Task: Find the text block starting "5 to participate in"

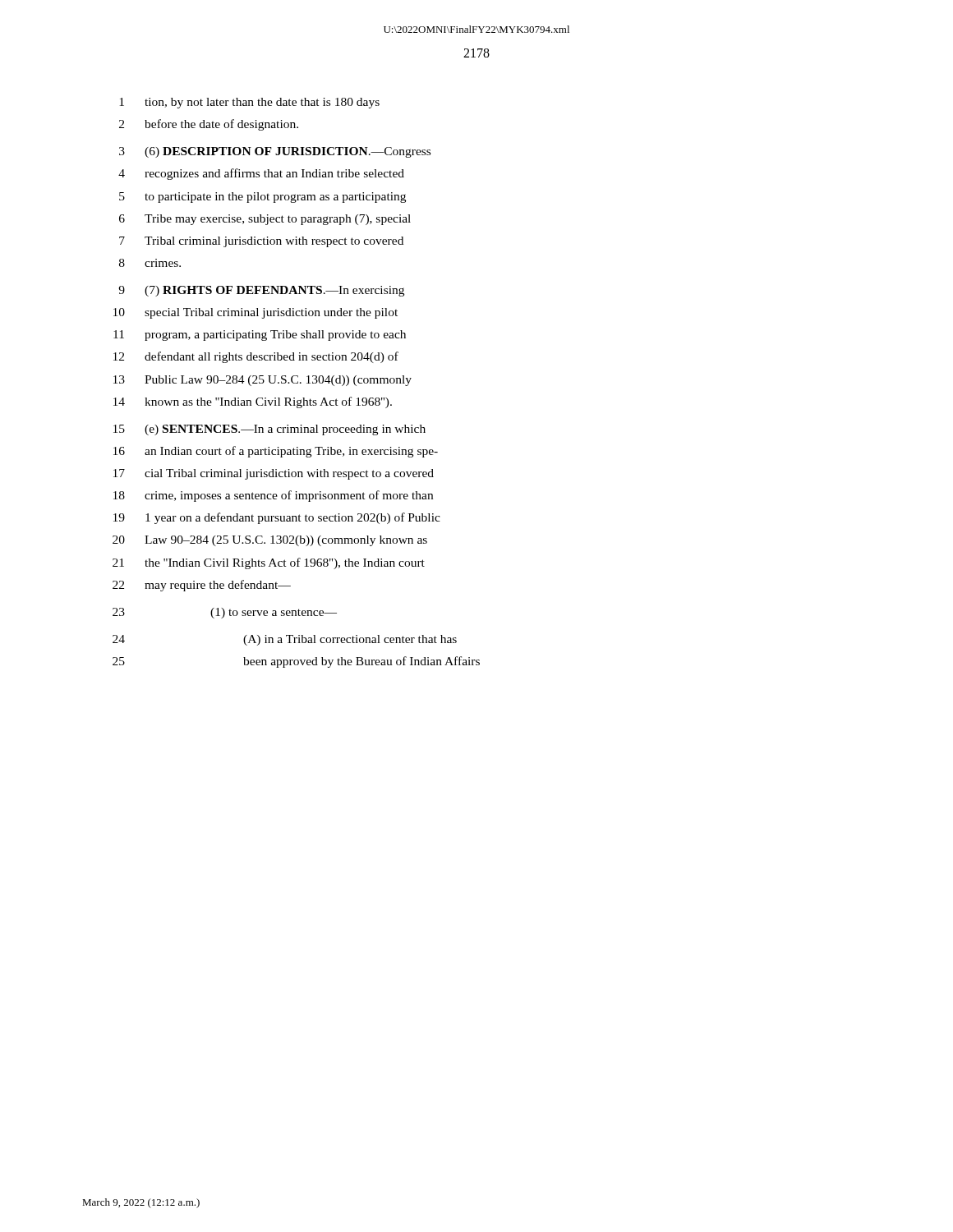Action: 262,198
